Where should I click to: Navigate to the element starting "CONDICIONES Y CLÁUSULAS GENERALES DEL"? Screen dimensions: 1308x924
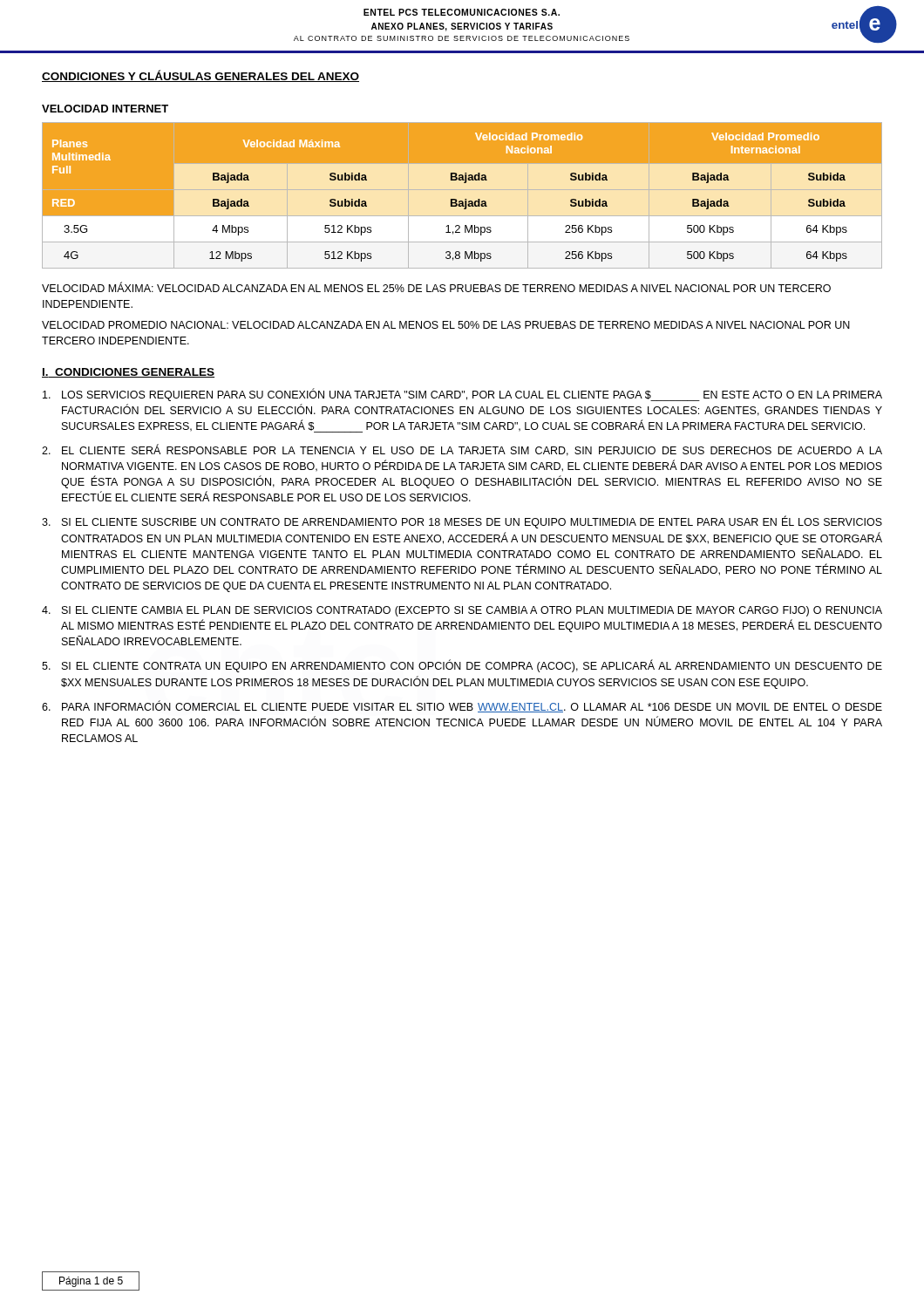coord(201,76)
